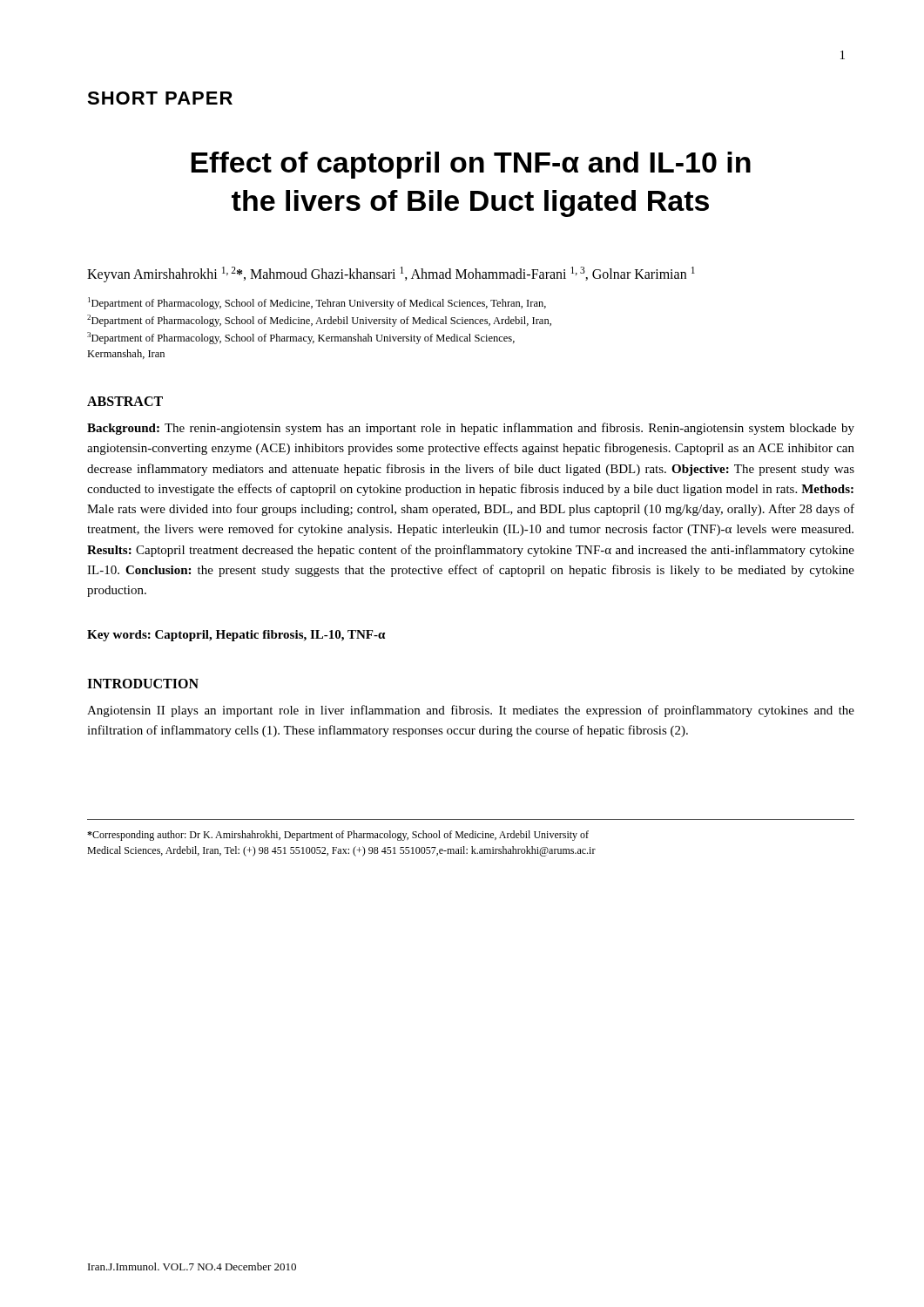Click the title
The height and width of the screenshot is (1307, 924).
[x=471, y=181]
